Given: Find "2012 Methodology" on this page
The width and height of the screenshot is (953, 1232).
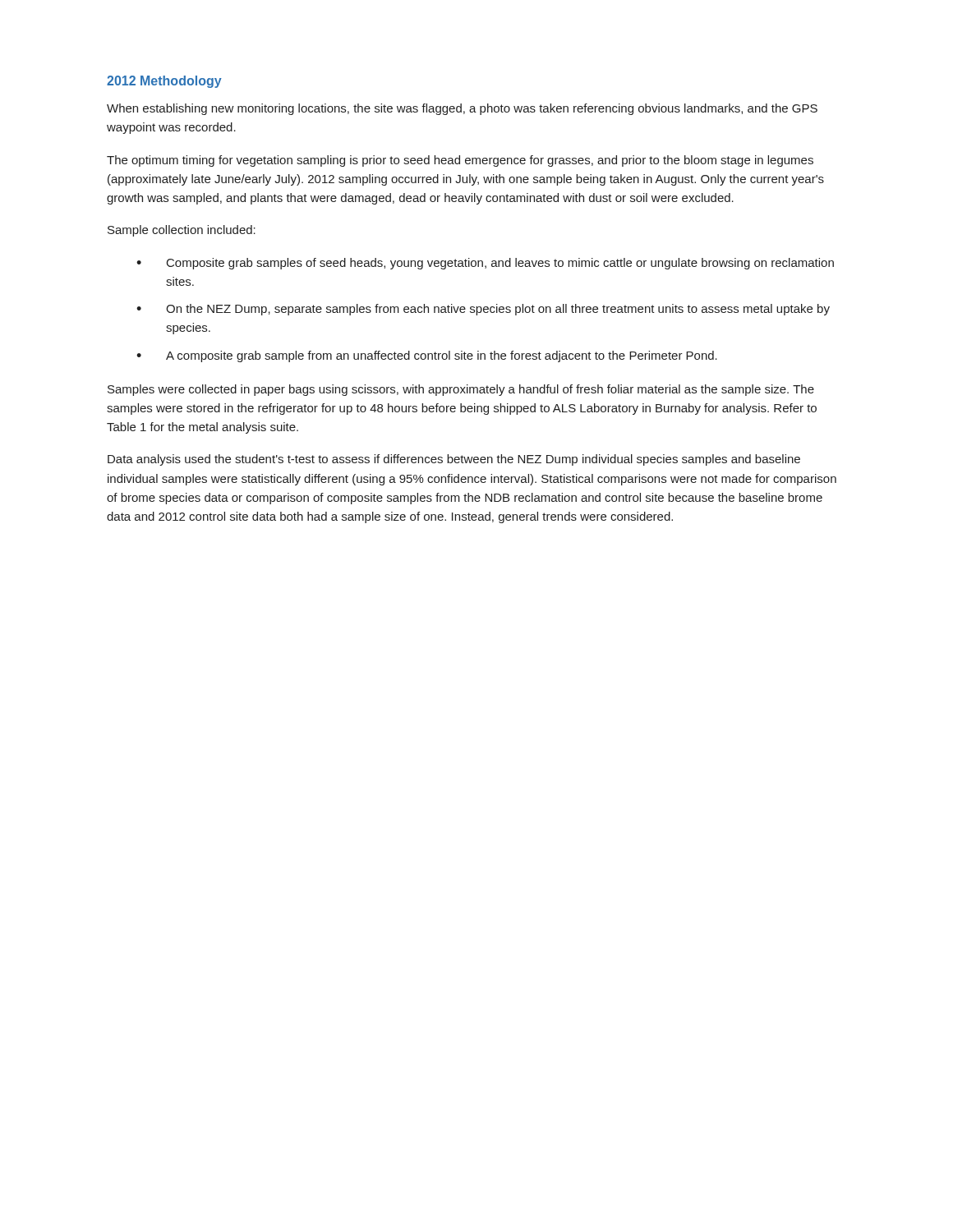Looking at the screenshot, I should 164,81.
